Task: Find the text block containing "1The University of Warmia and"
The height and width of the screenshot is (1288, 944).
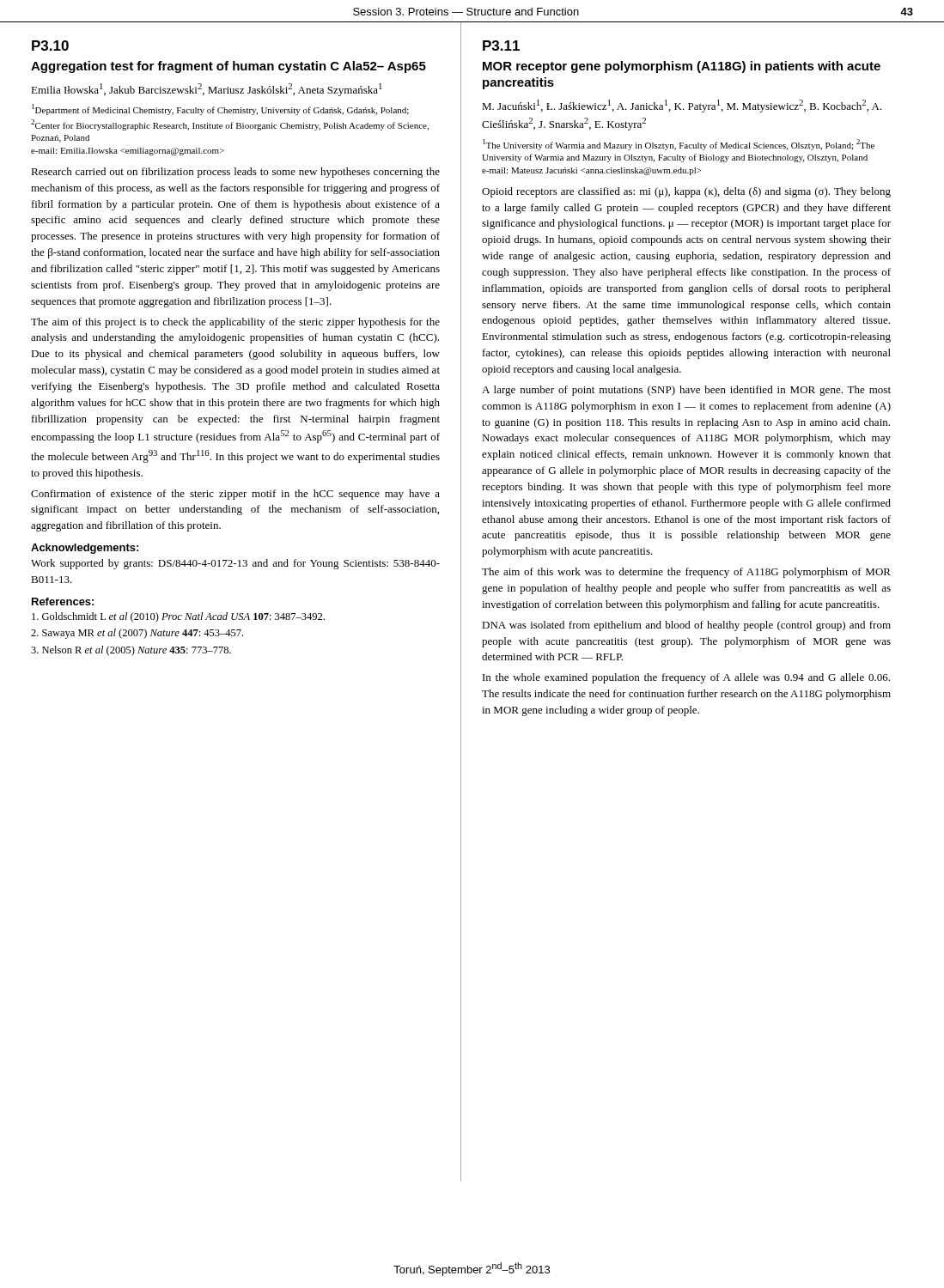Action: [678, 156]
